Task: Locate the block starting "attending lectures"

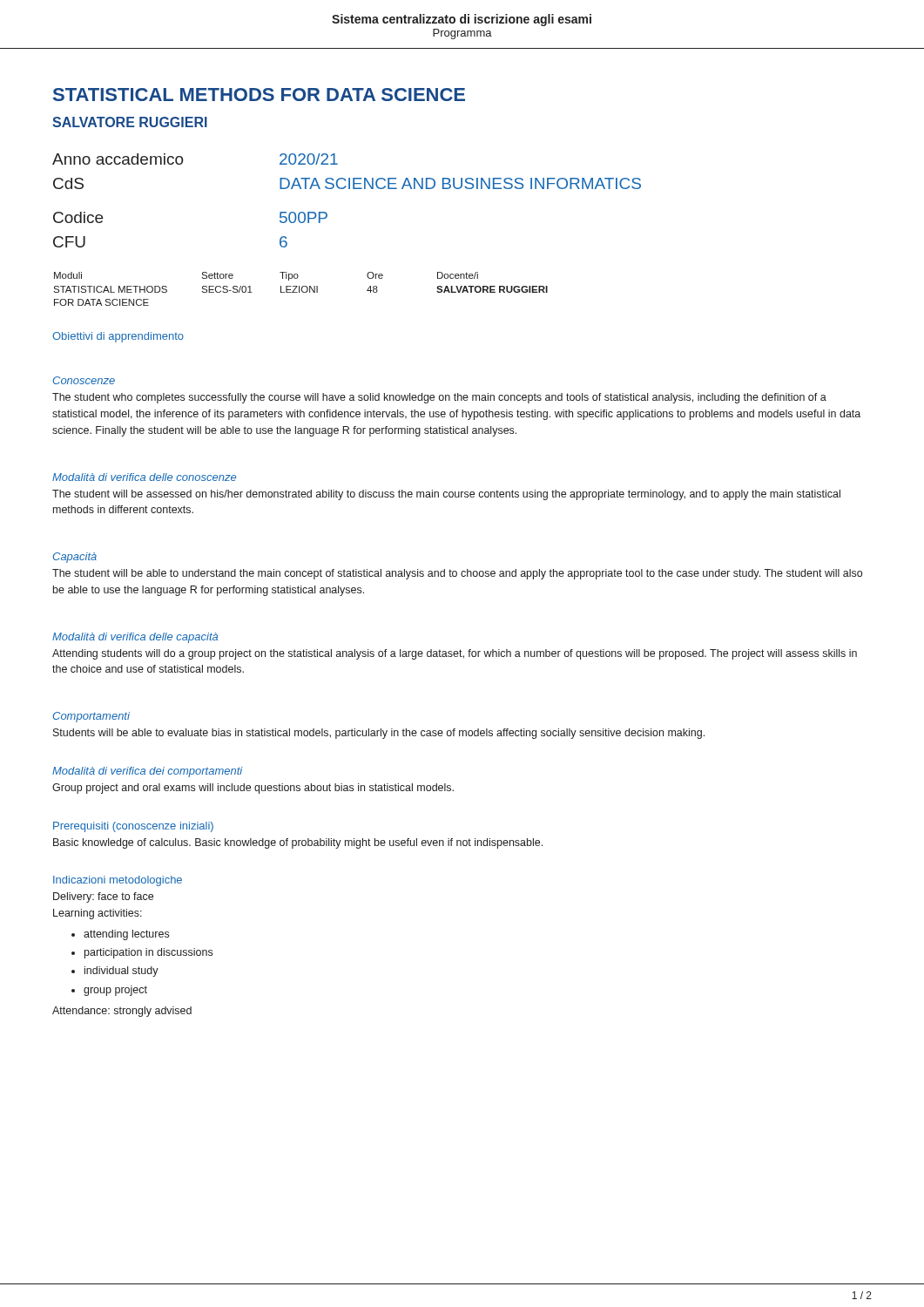Action: click(127, 934)
